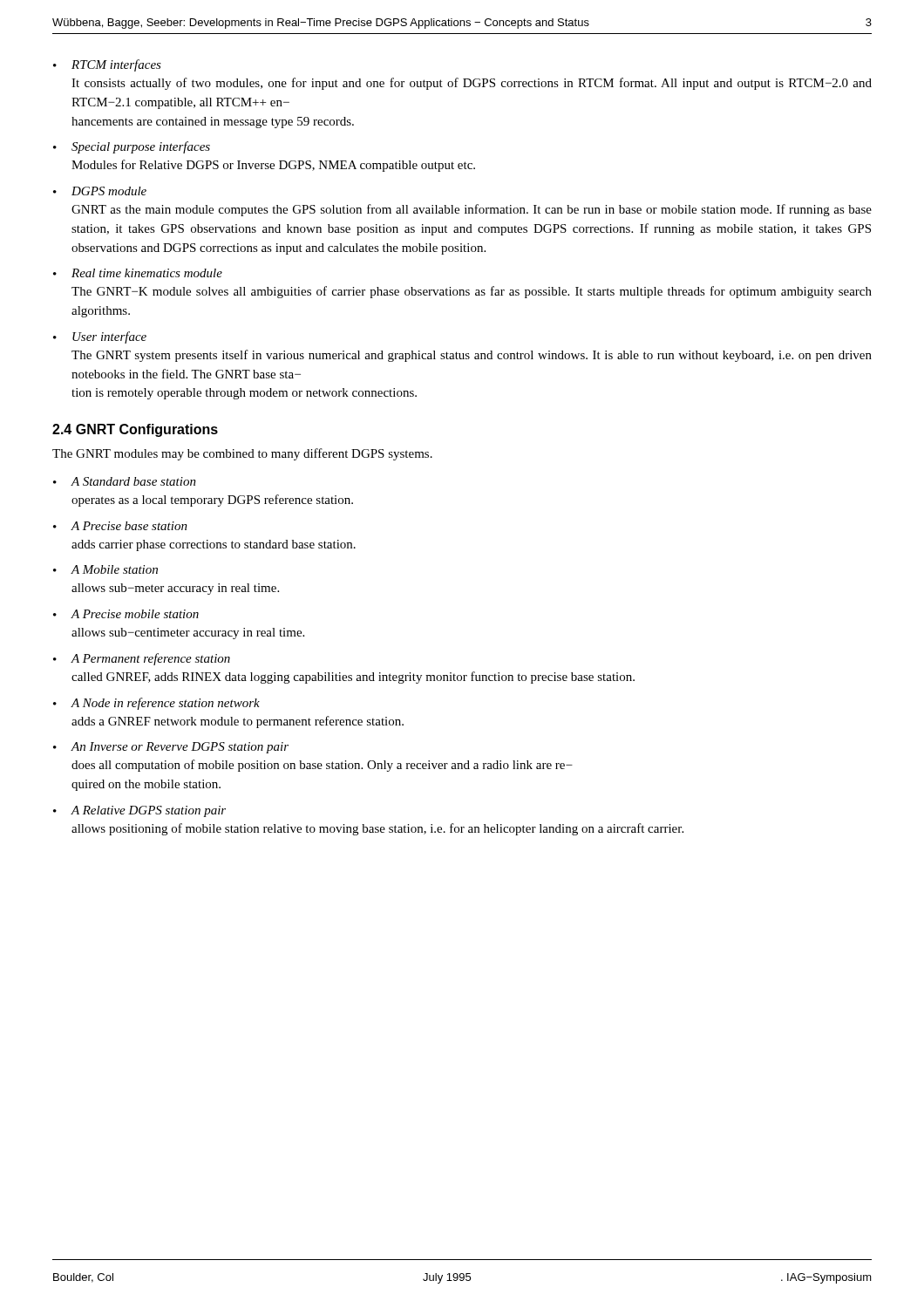The image size is (924, 1308).
Task: Point to the region starting "• A Mobile station"
Action: 105,569
